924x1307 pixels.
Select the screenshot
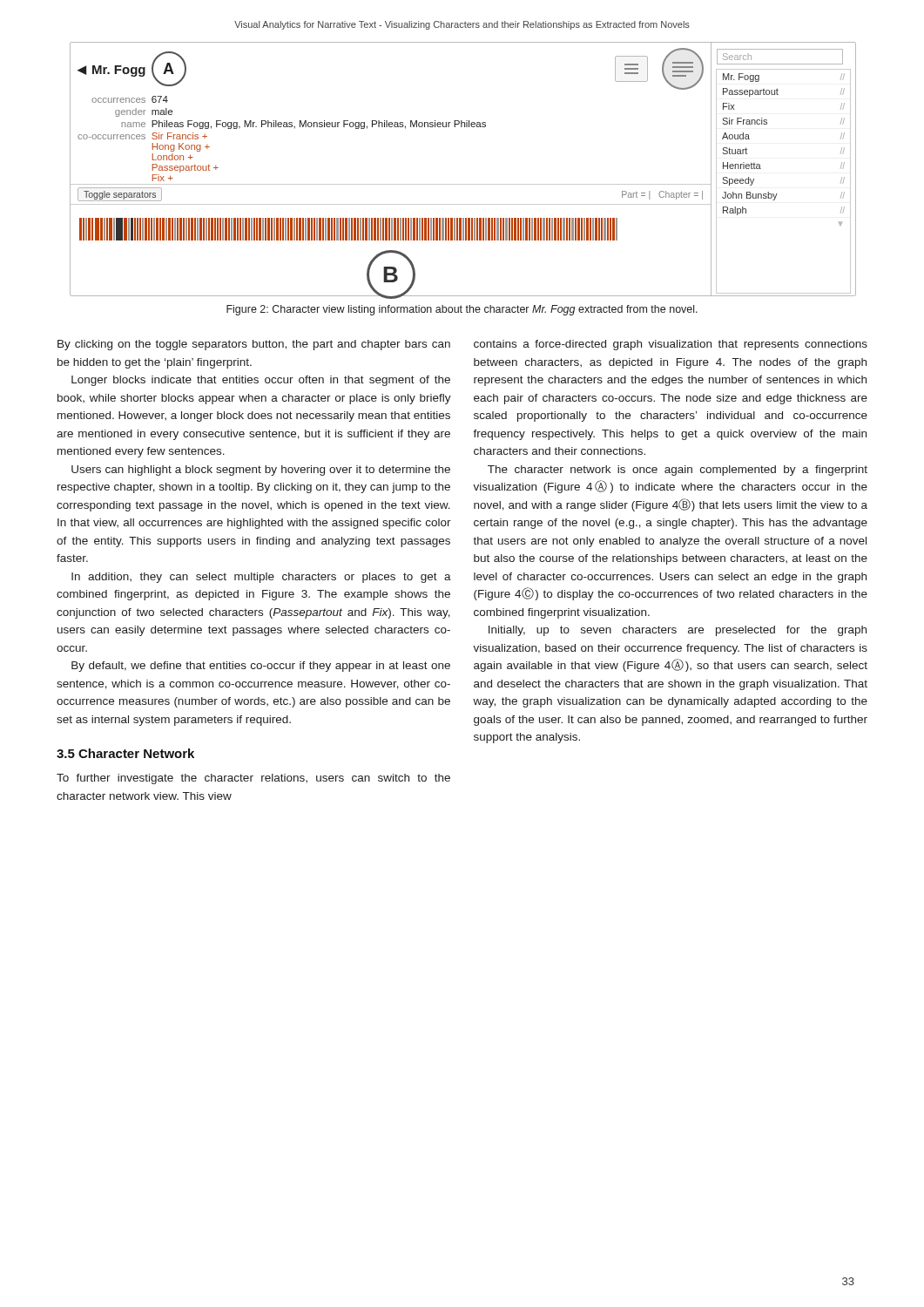pos(462,168)
